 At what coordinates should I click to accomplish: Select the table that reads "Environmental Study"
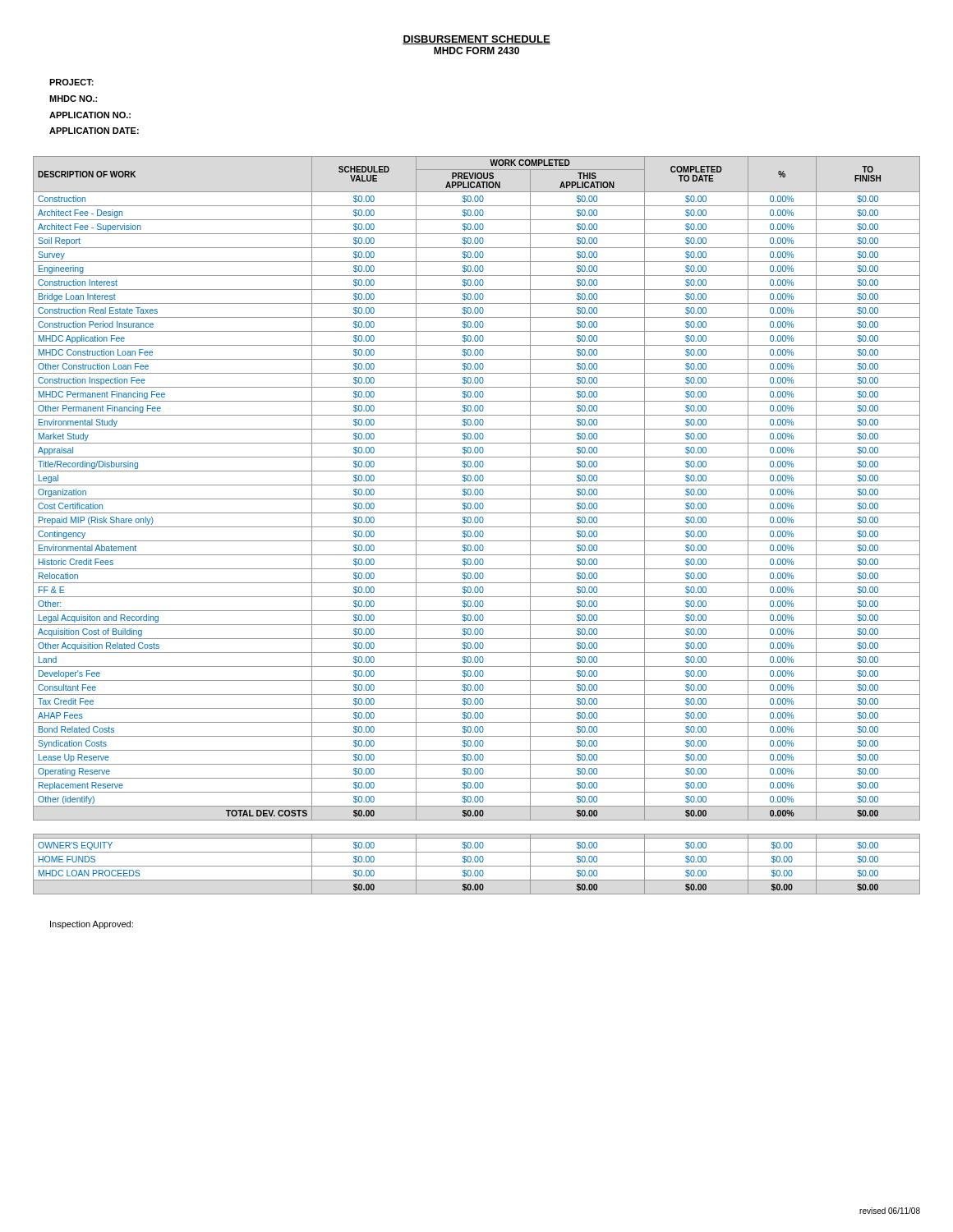pyautogui.click(x=476, y=488)
